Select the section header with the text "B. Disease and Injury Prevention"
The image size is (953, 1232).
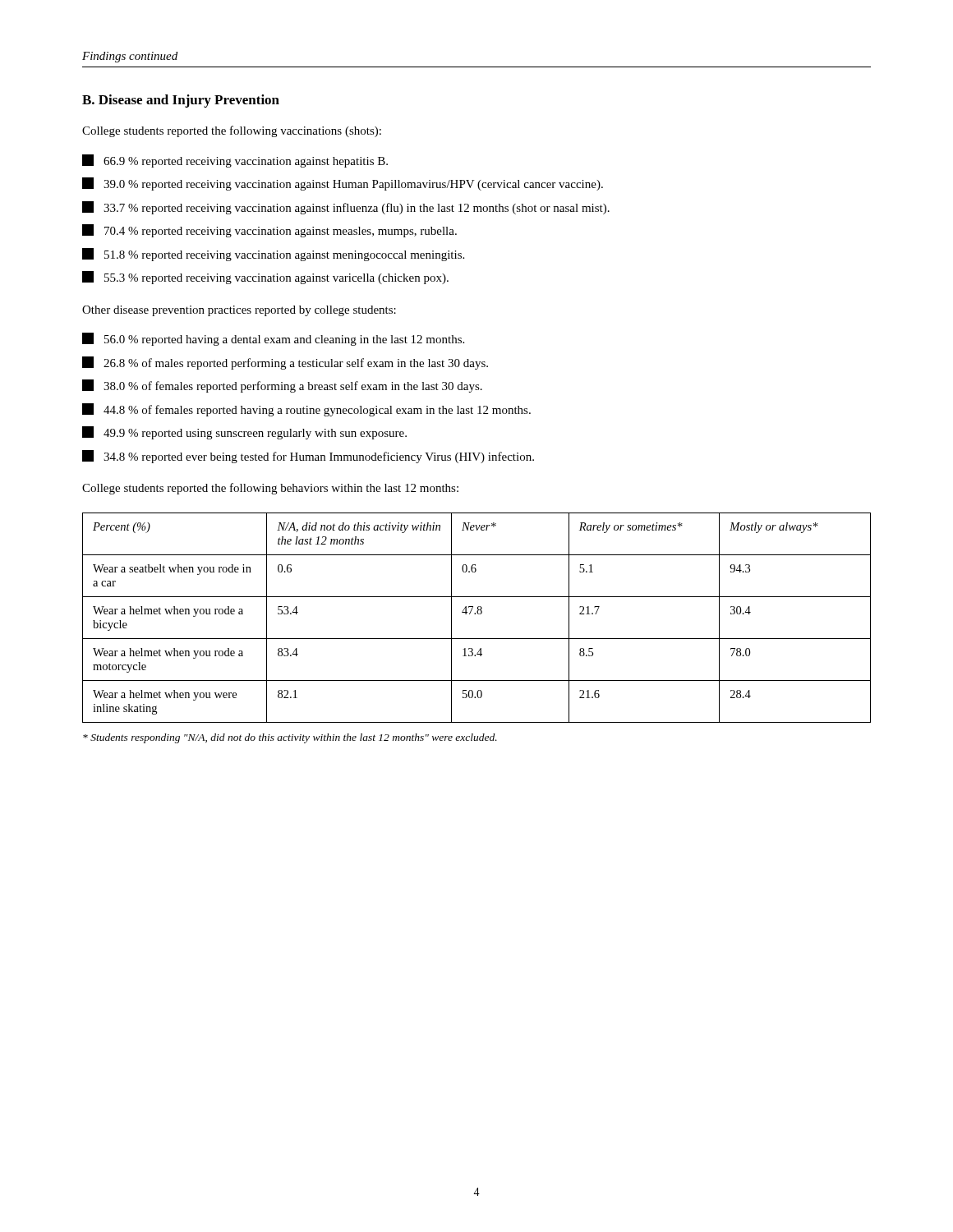pos(181,100)
